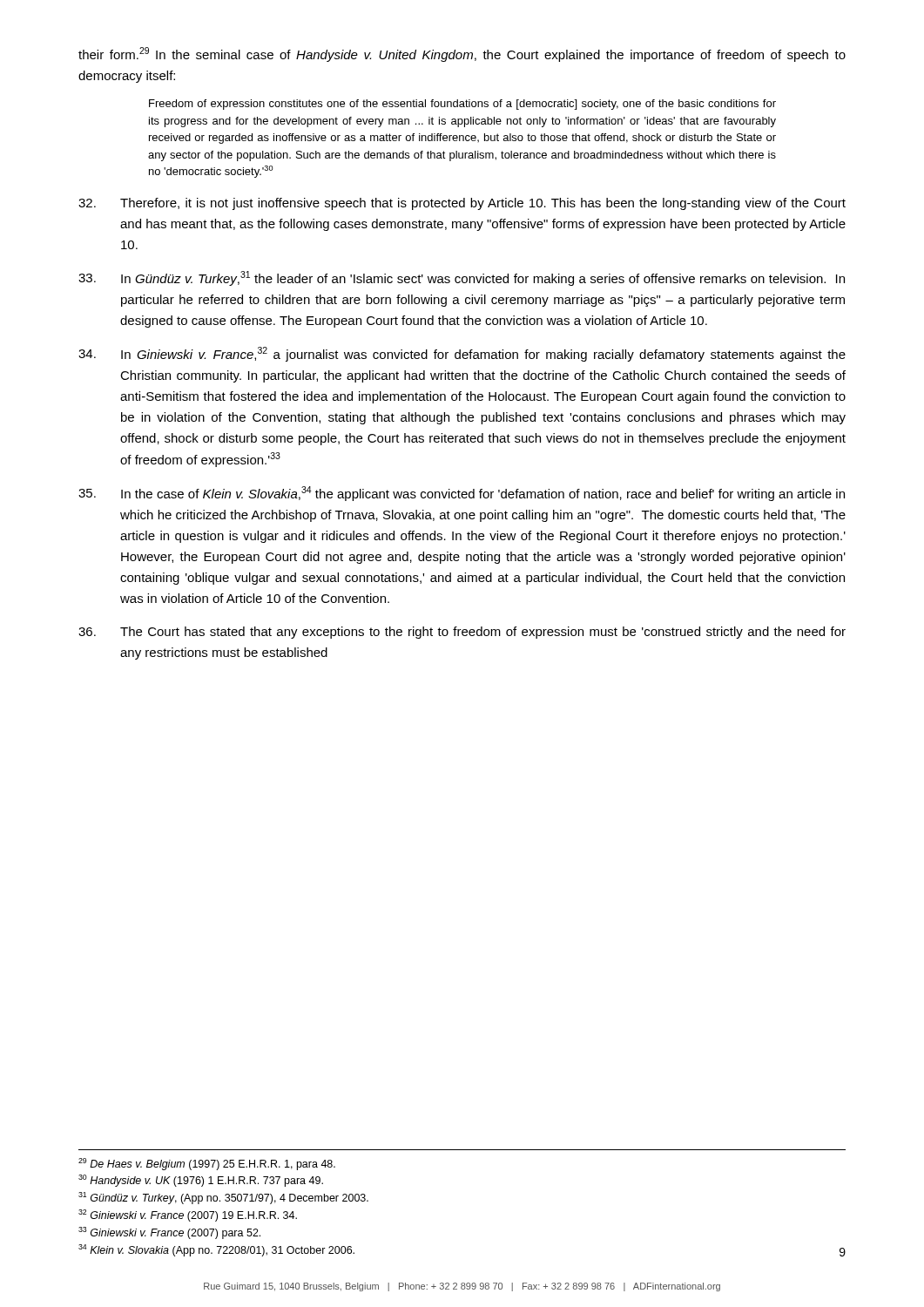
Task: Find the block on this page that starts "Freedom of expression constitutes one of the"
Action: coord(462,137)
